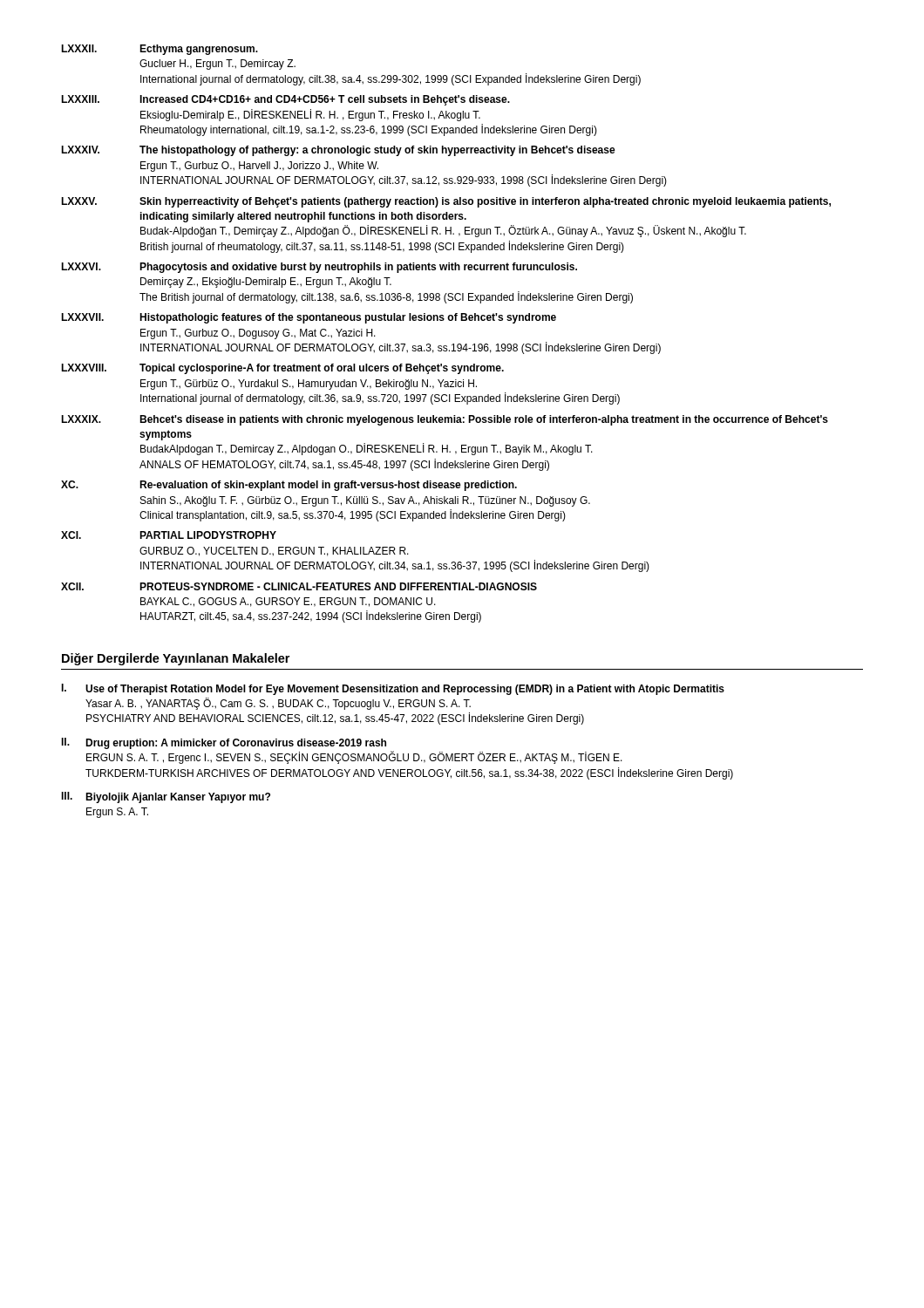Viewport: 924px width, 1308px height.
Task: Locate the block of text that opens with "I. Use of Therapist"
Action: [x=462, y=704]
